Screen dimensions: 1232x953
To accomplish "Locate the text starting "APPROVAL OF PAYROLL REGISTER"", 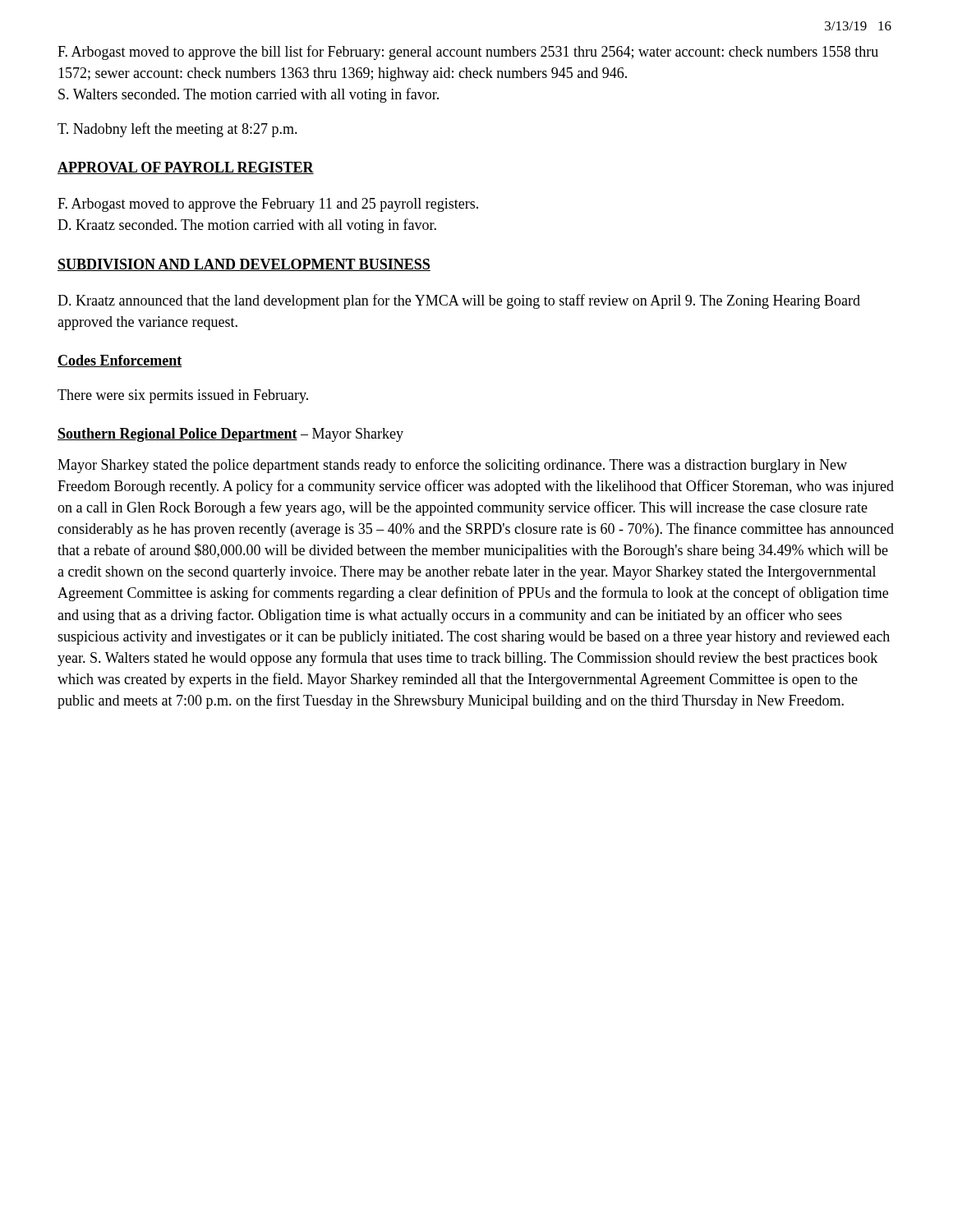I will (x=185, y=168).
